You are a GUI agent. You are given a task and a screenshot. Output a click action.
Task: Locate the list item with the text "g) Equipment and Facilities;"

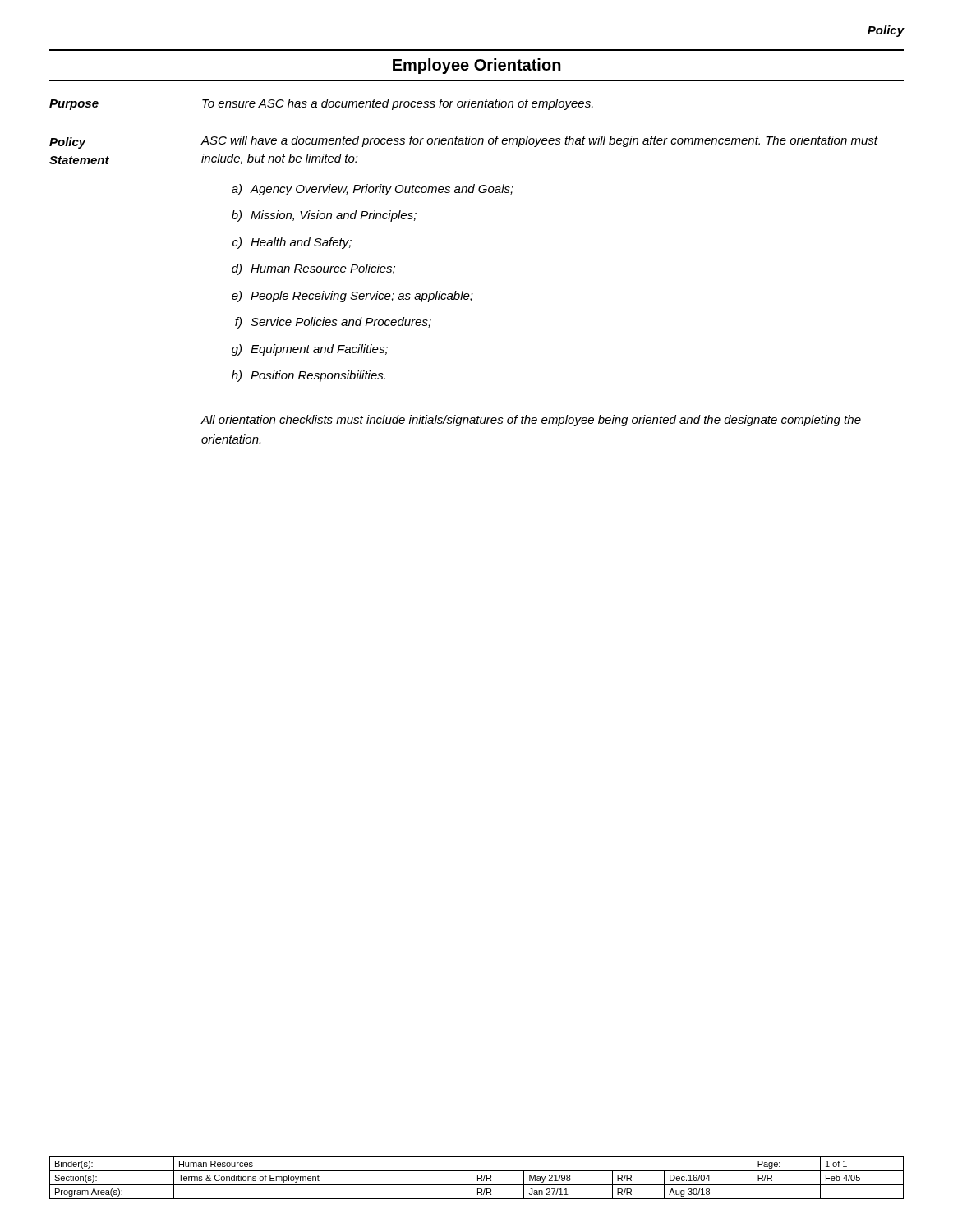[x=310, y=350]
